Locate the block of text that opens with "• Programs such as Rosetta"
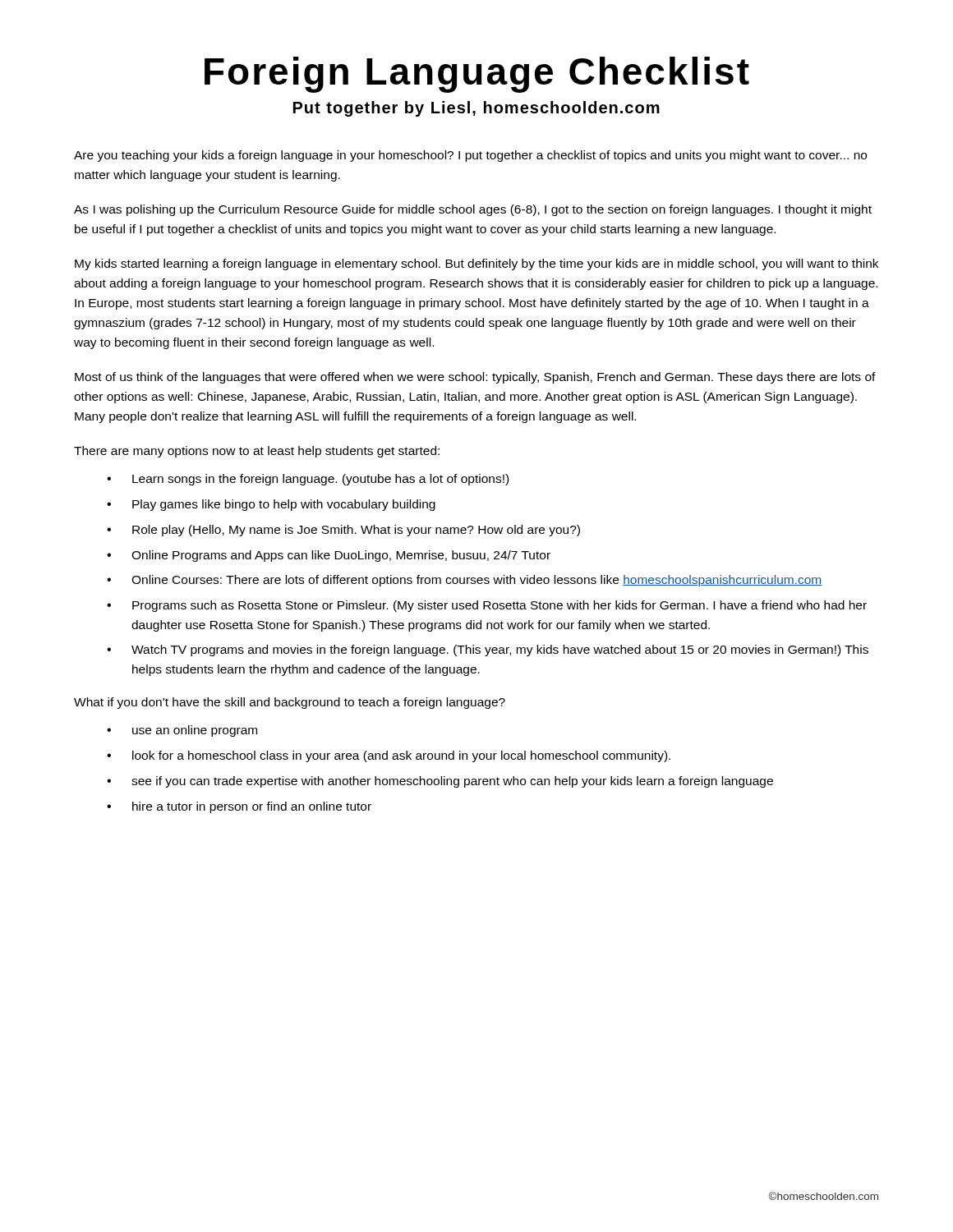The image size is (953, 1232). pyautogui.click(x=493, y=615)
